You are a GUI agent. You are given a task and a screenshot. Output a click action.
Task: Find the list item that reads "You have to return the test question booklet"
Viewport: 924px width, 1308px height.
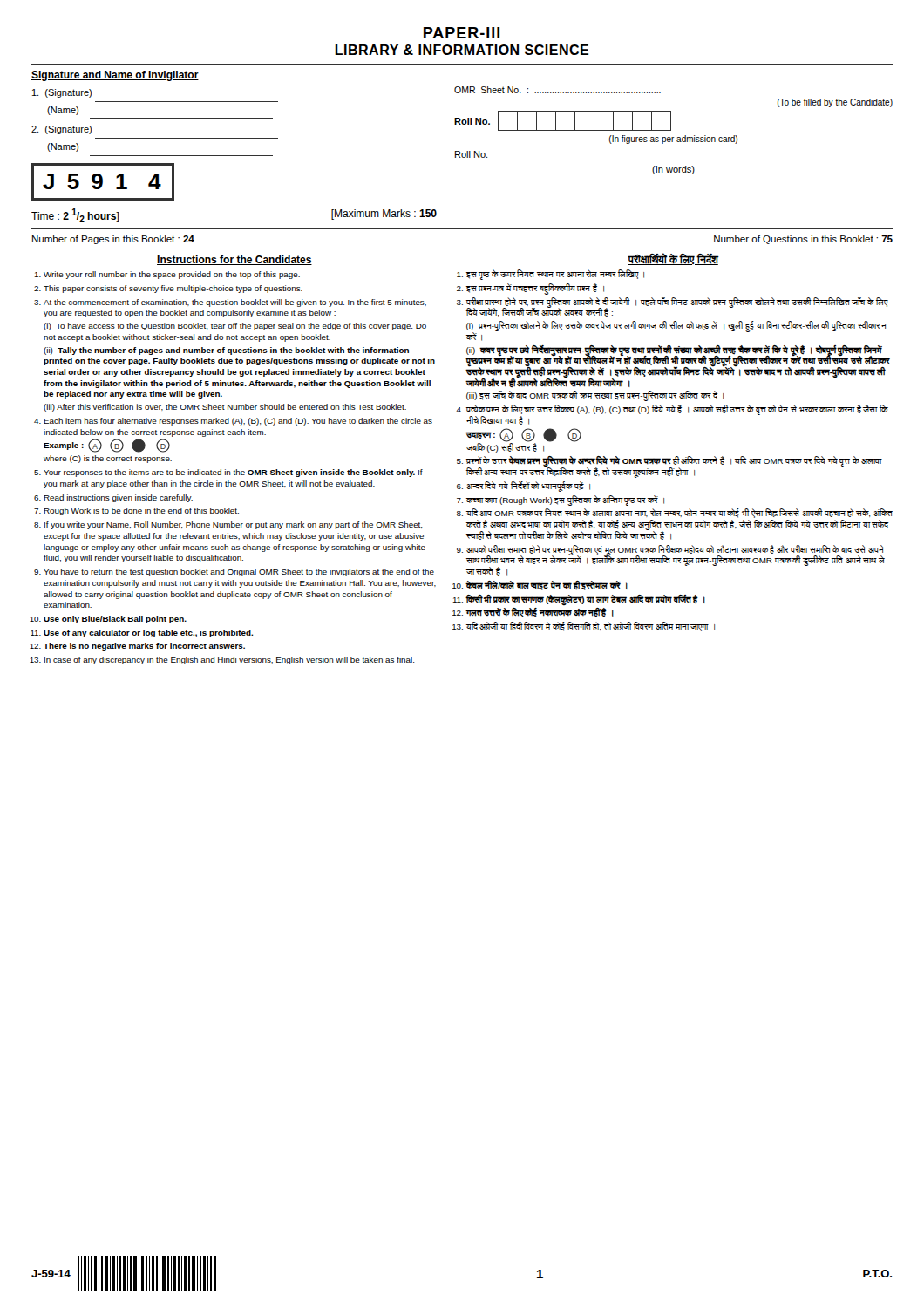pos(240,588)
